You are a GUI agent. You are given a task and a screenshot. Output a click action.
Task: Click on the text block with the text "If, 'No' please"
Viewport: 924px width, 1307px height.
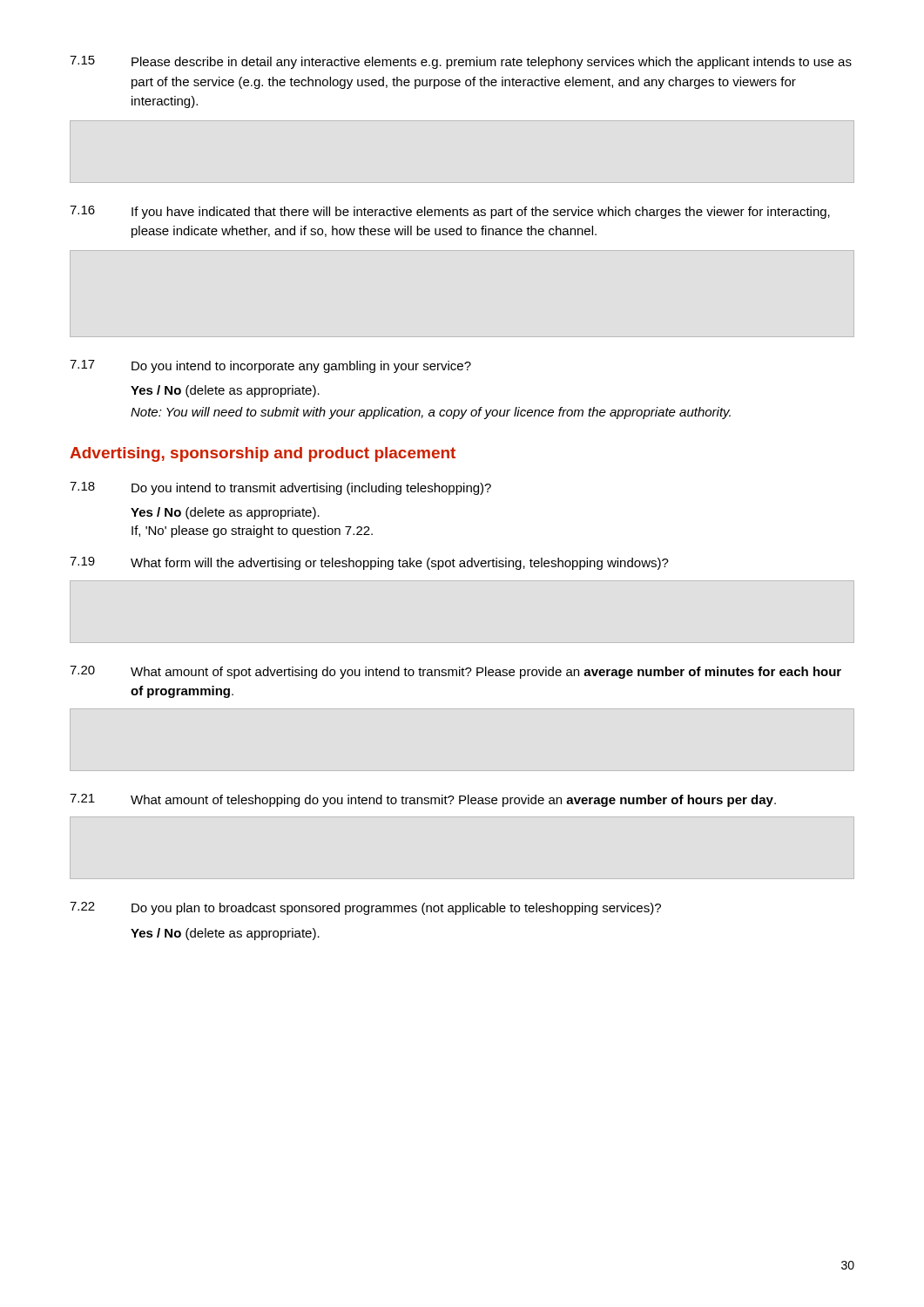[252, 530]
